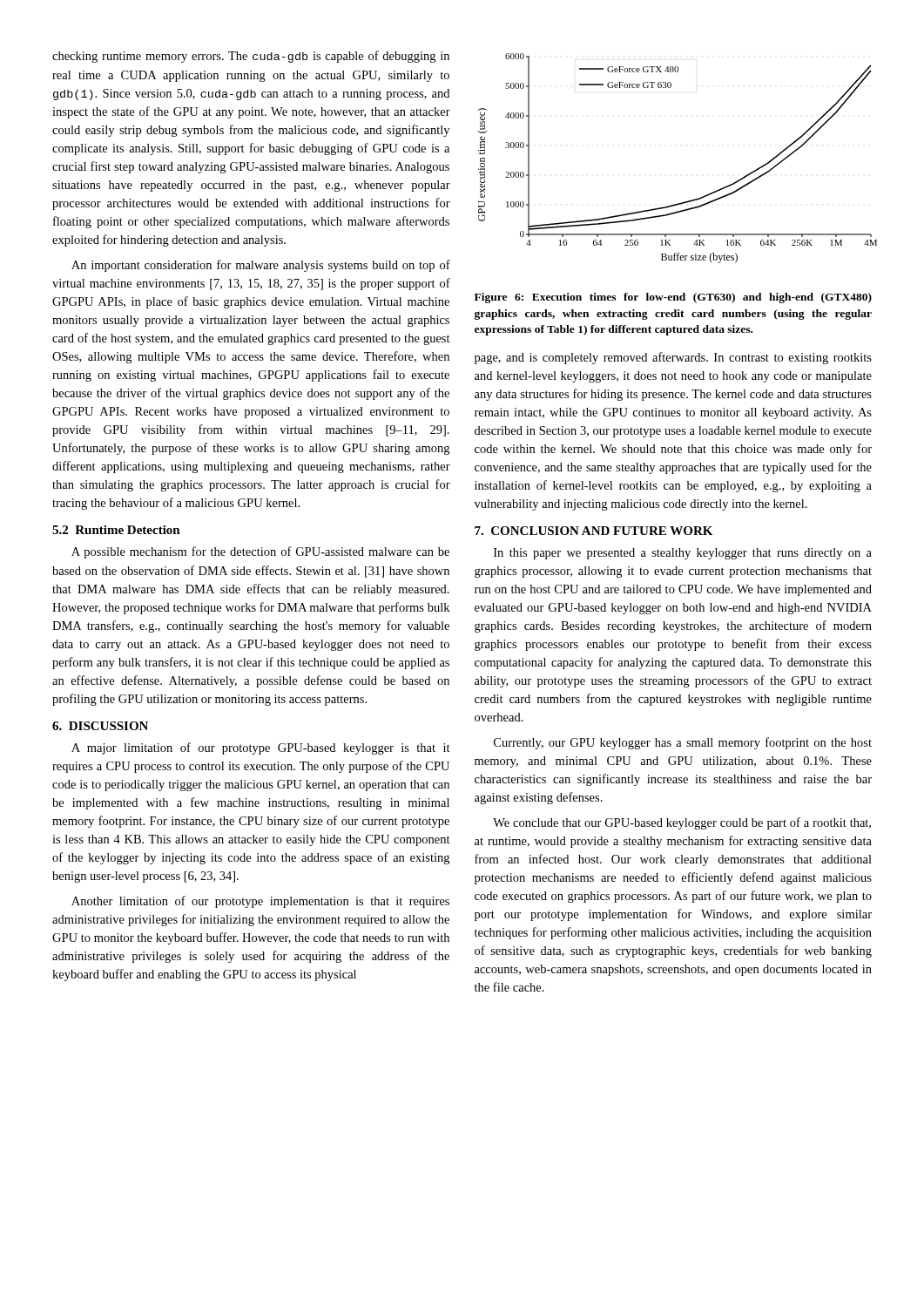Click on the section header that says "5.2 Runtime Detection"
Viewport: 924px width, 1307px height.
pos(116,530)
